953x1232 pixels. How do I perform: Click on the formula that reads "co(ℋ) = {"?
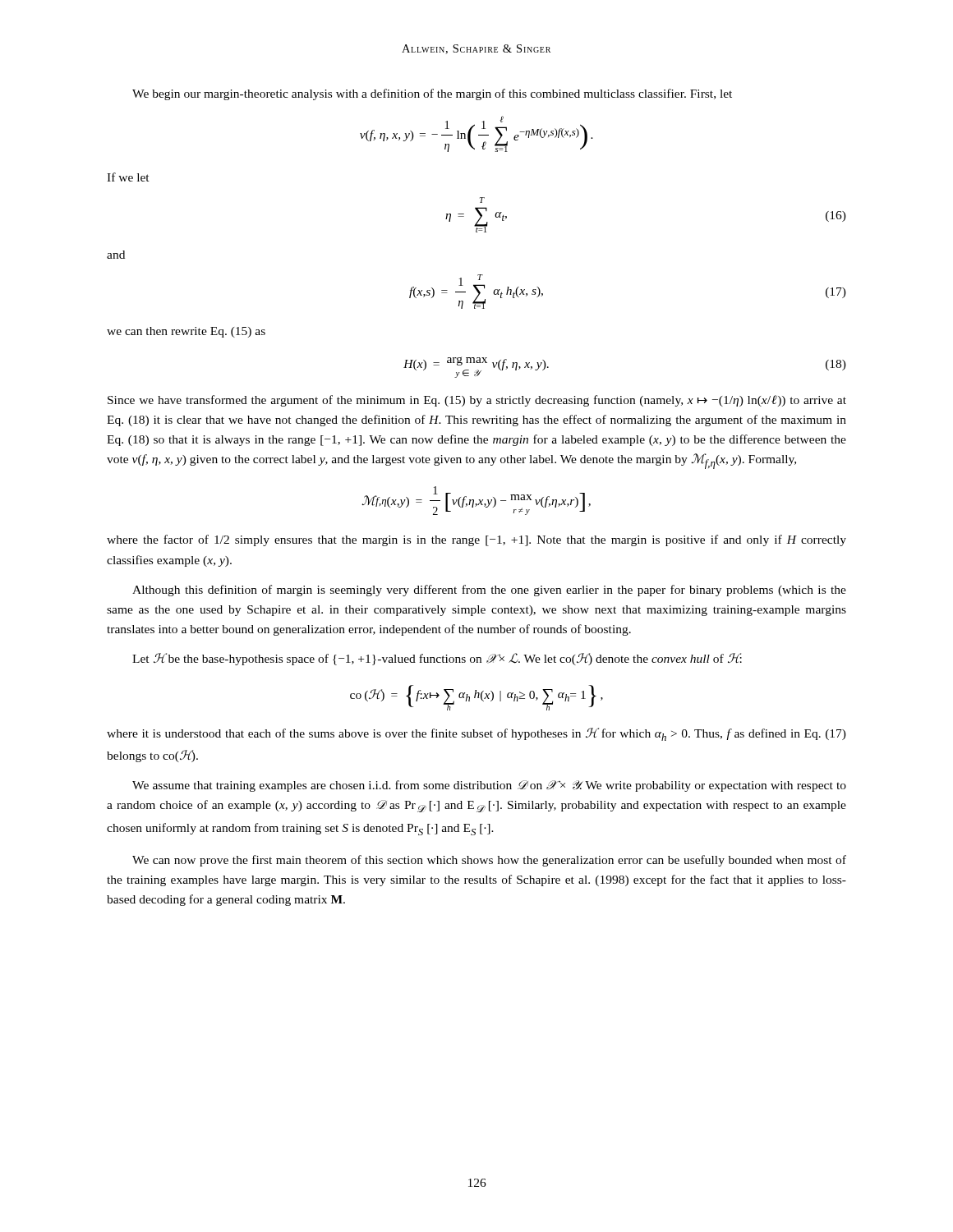[x=476, y=695]
